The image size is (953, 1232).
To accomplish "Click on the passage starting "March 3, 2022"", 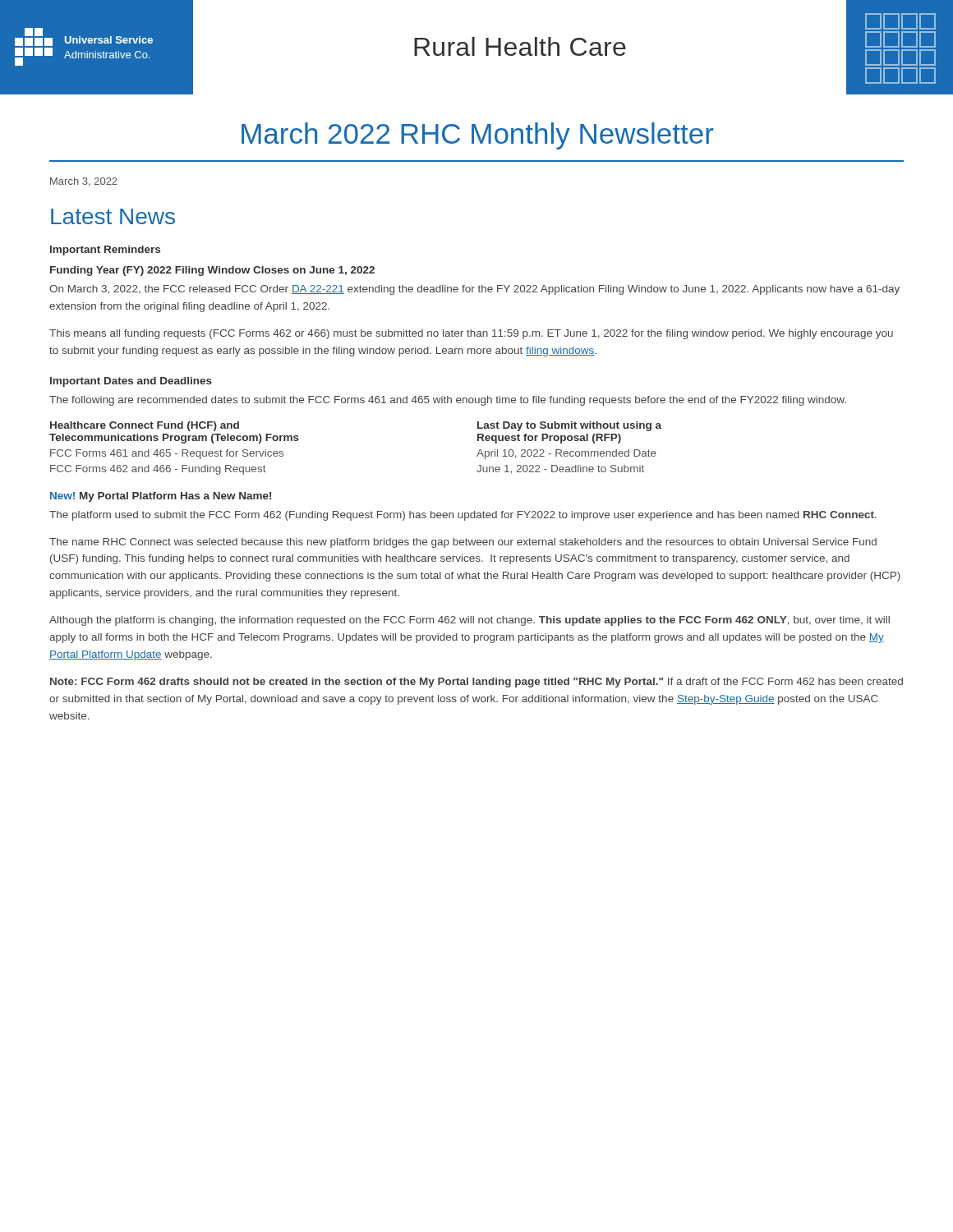I will click(83, 181).
